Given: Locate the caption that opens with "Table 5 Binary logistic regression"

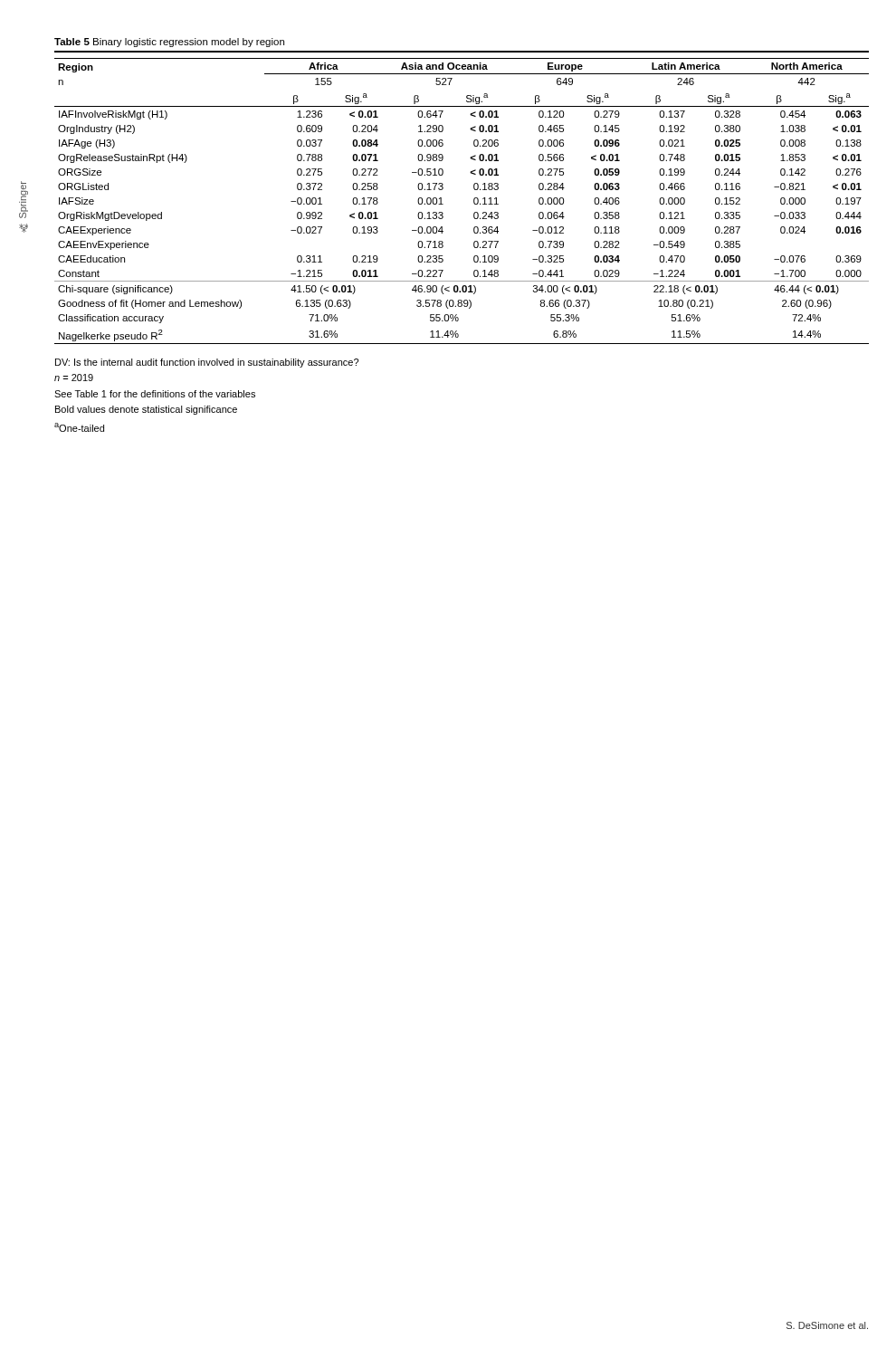Looking at the screenshot, I should 170,42.
